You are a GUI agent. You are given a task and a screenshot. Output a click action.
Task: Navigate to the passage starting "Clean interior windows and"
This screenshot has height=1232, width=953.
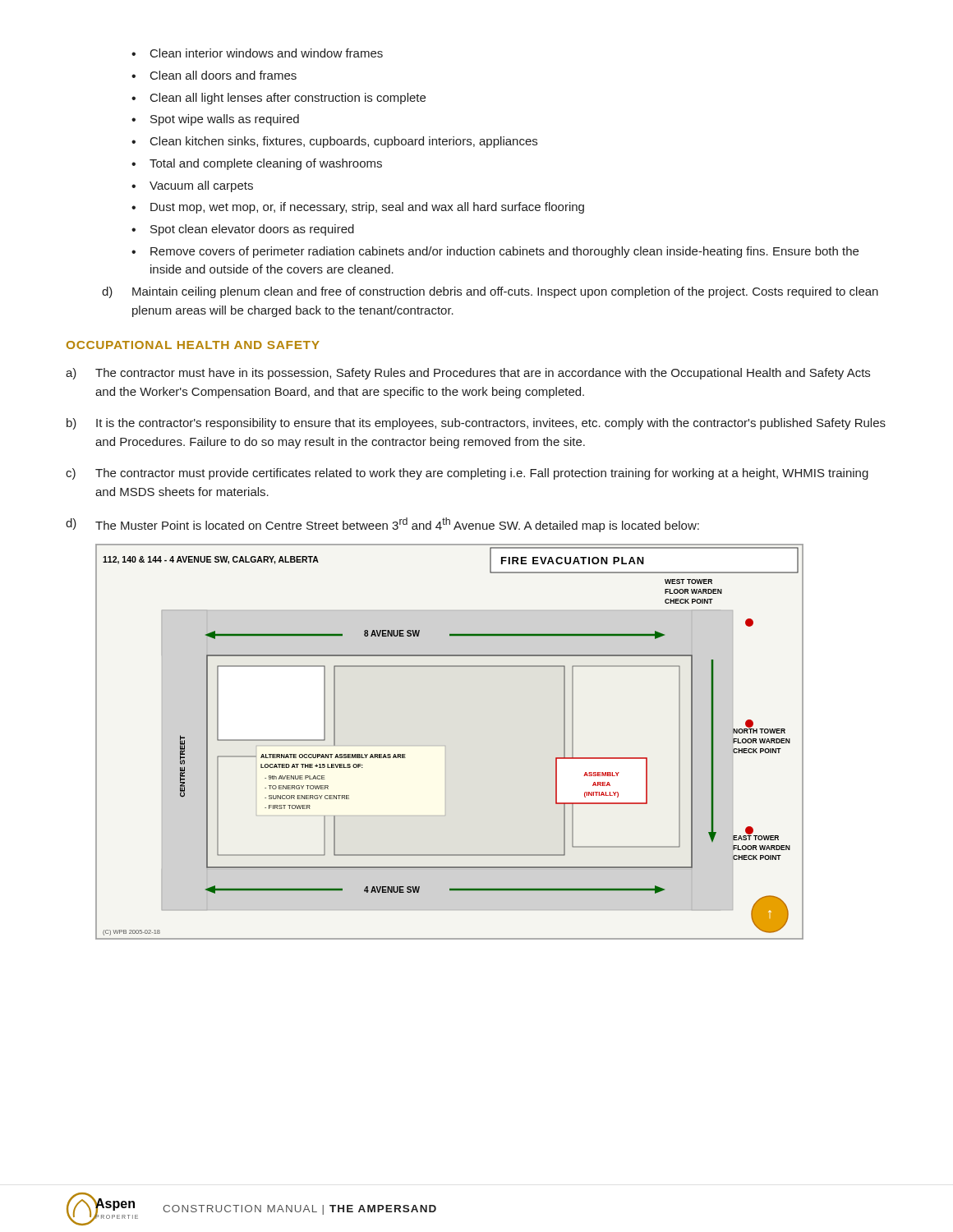(257, 53)
